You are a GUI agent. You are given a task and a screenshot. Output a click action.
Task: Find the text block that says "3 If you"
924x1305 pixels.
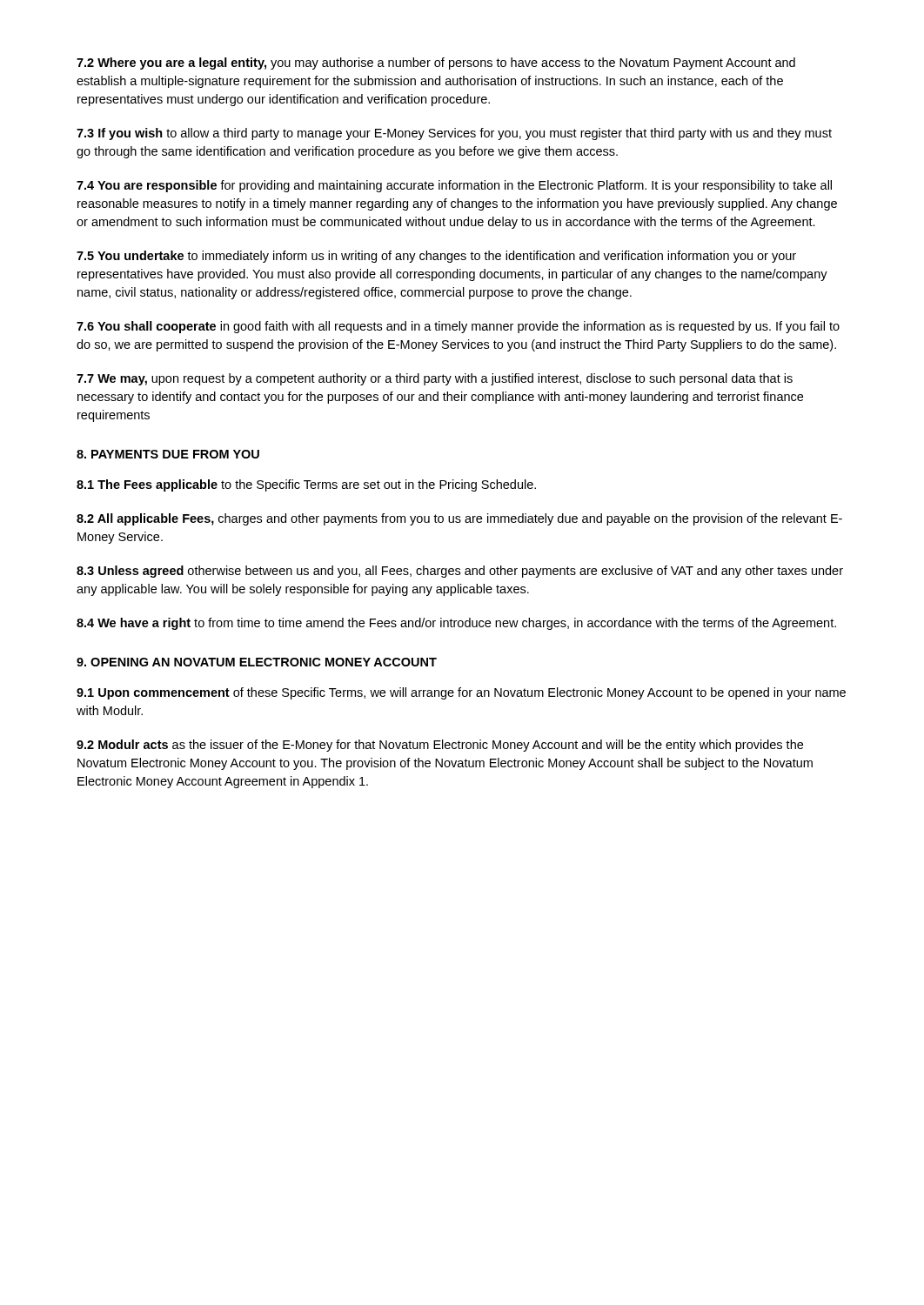(454, 142)
